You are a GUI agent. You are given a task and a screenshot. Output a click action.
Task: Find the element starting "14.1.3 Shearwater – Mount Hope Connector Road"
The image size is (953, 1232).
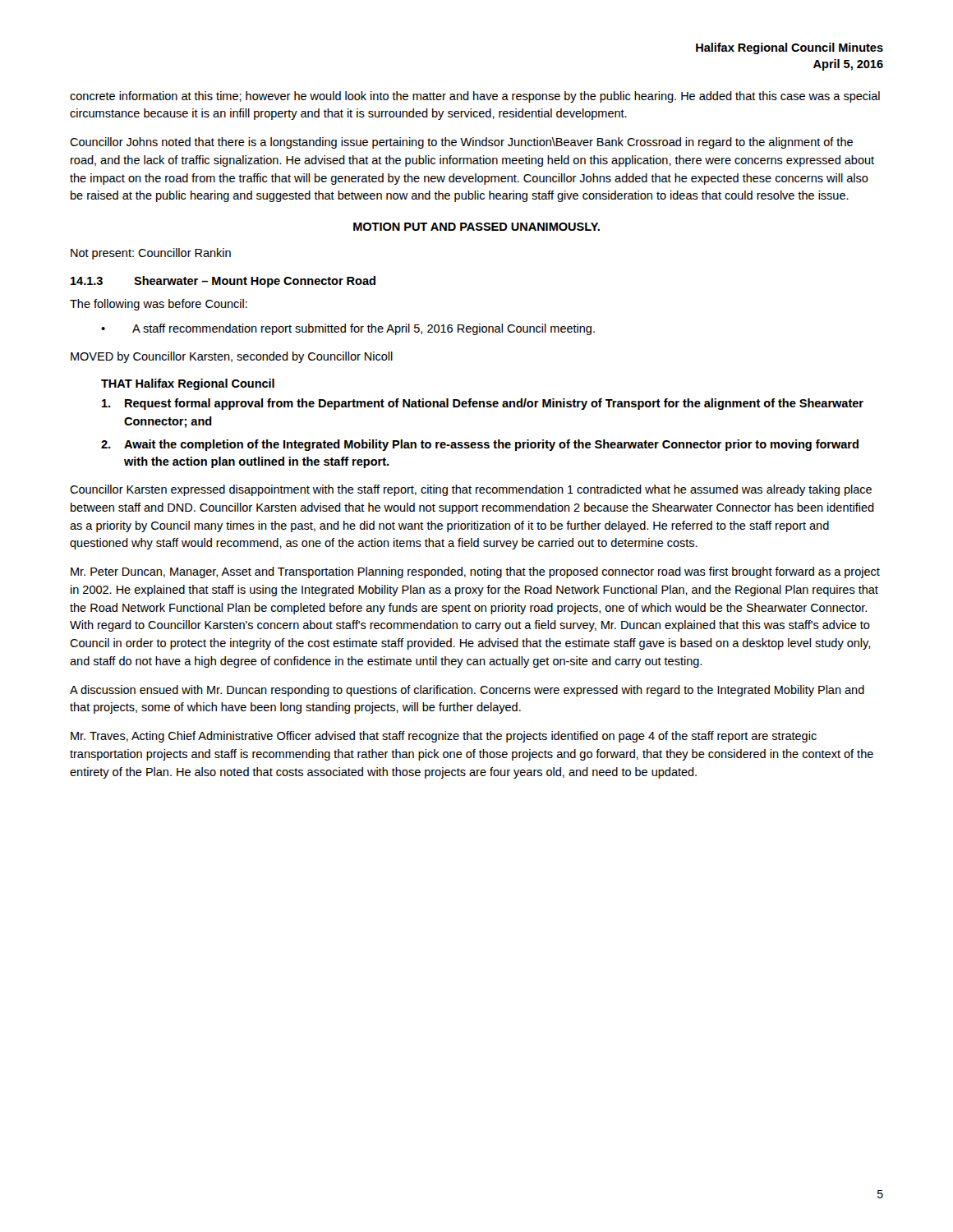[223, 281]
